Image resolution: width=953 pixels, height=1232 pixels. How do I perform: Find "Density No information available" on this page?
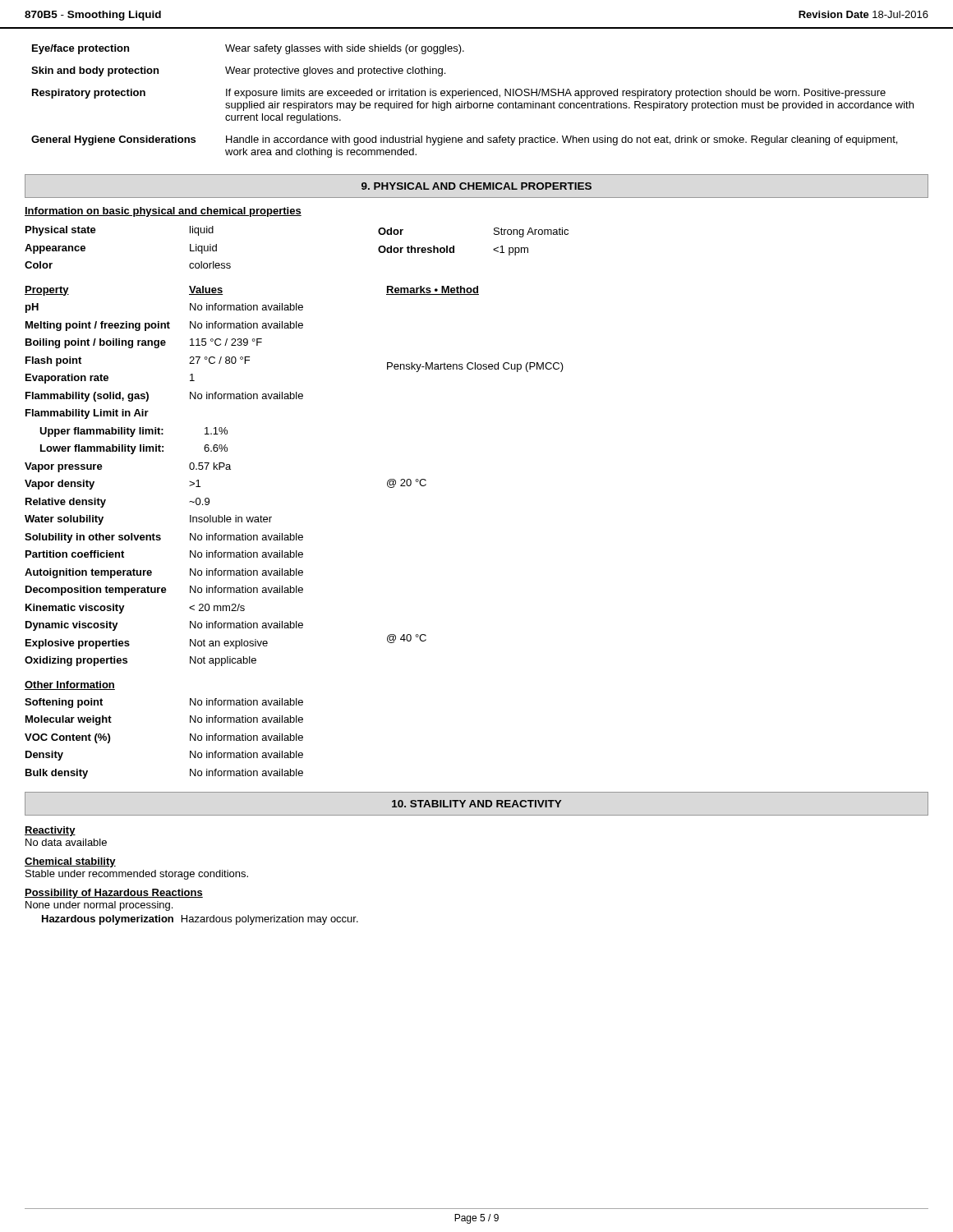pos(47,755)
